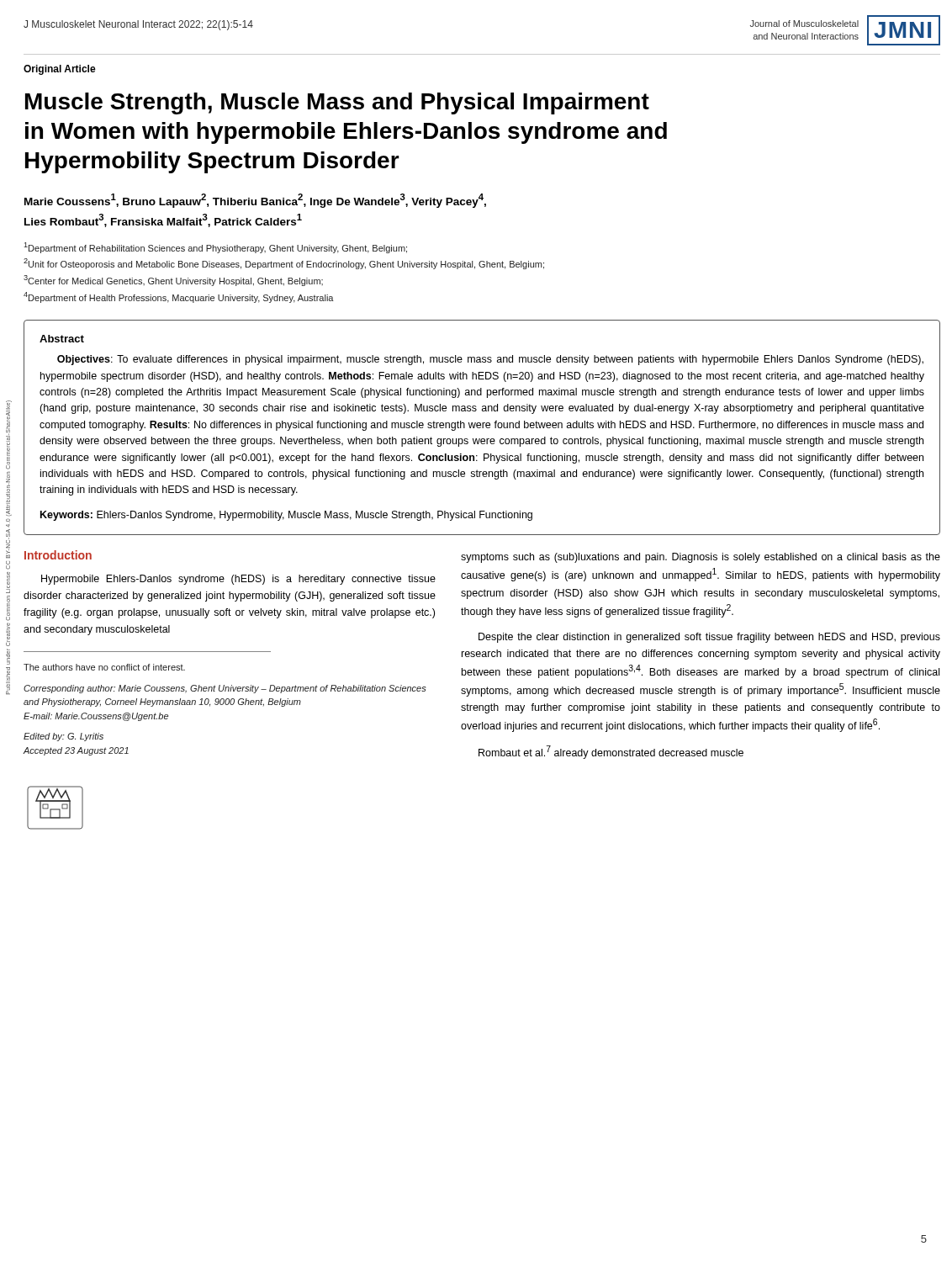Select the element starting "The authors have no conflict"

coord(105,668)
